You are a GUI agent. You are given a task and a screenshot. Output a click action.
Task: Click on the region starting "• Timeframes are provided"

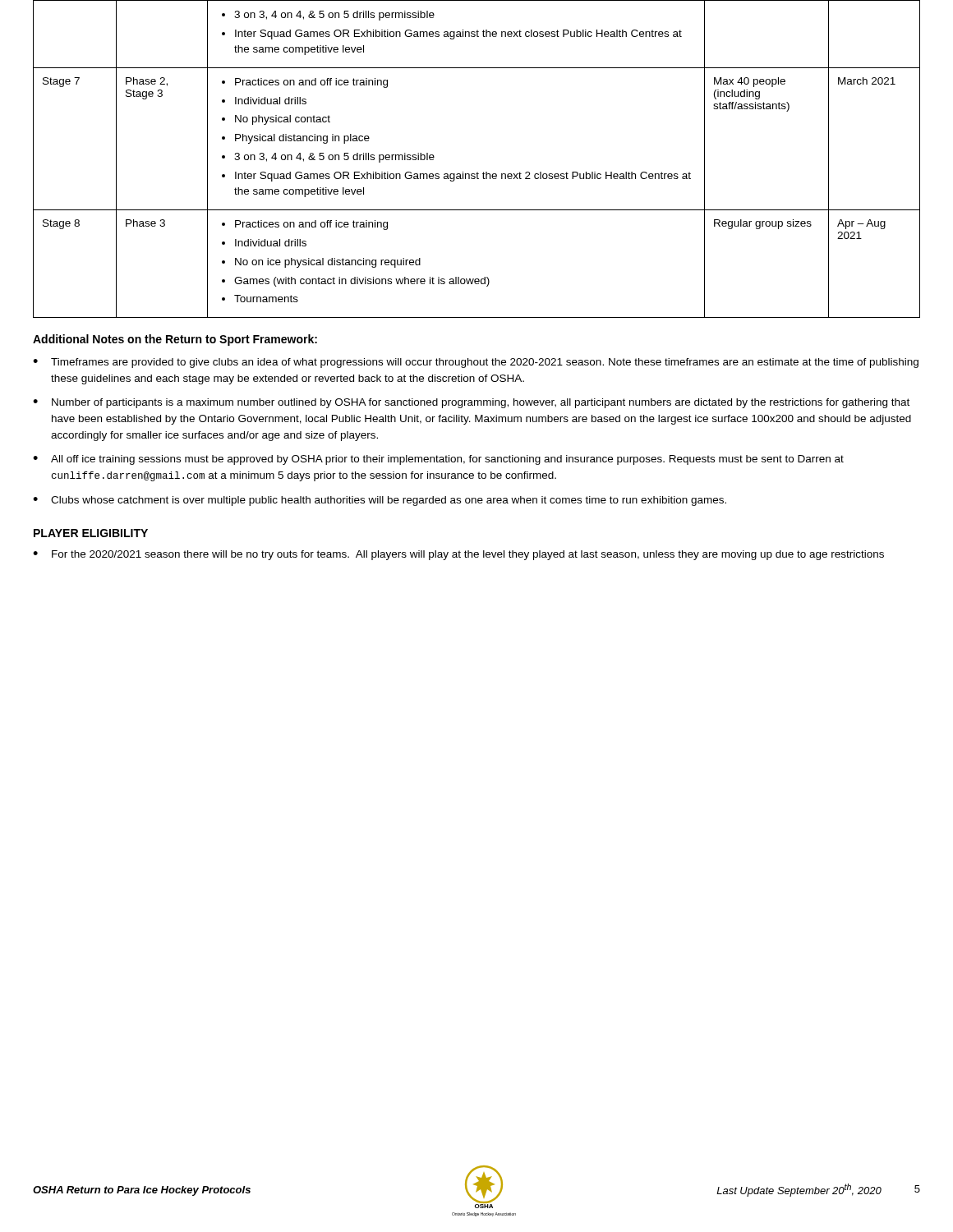476,370
